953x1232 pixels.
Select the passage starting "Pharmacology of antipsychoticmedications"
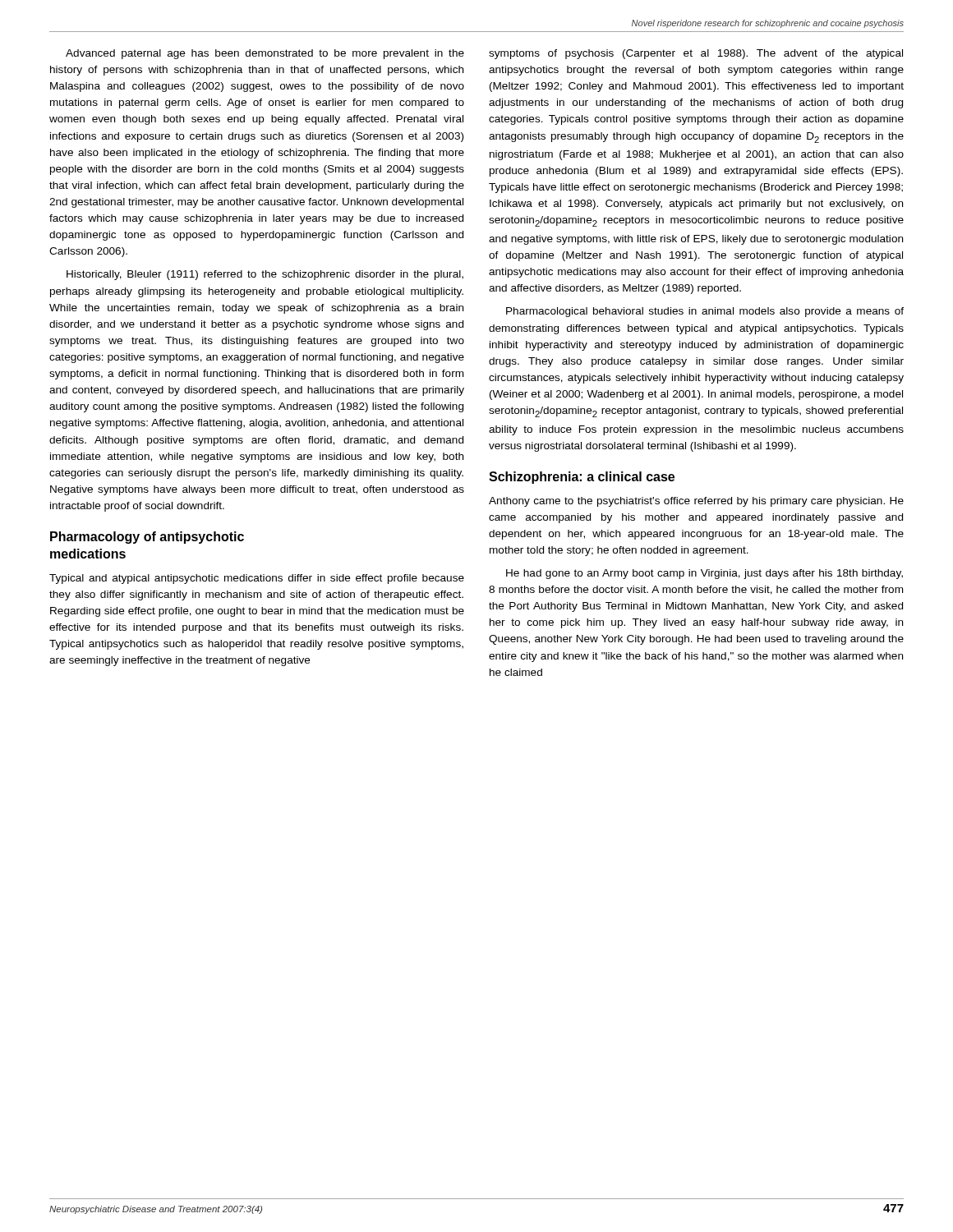(x=147, y=545)
